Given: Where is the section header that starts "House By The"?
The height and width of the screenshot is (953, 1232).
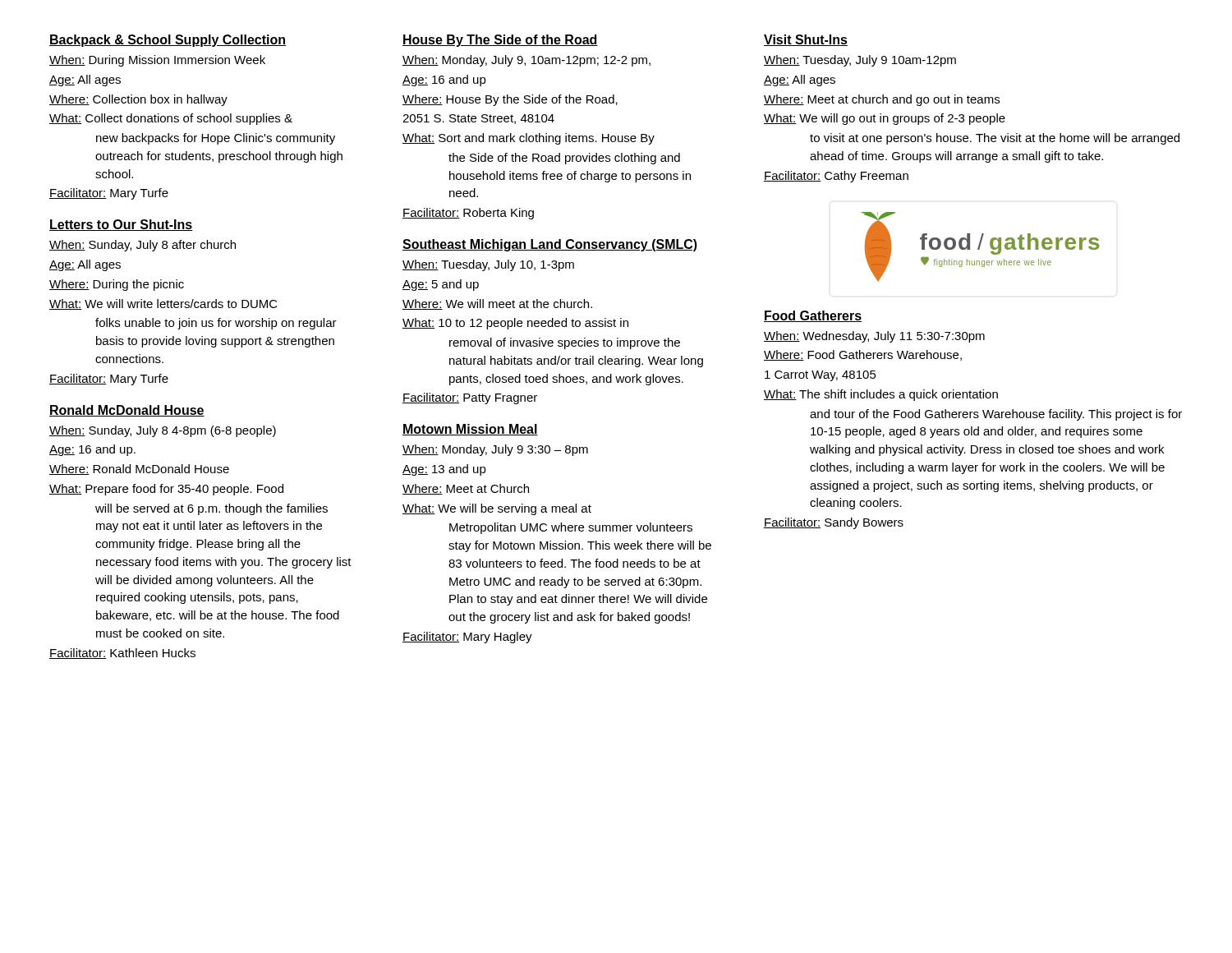Looking at the screenshot, I should click(500, 40).
